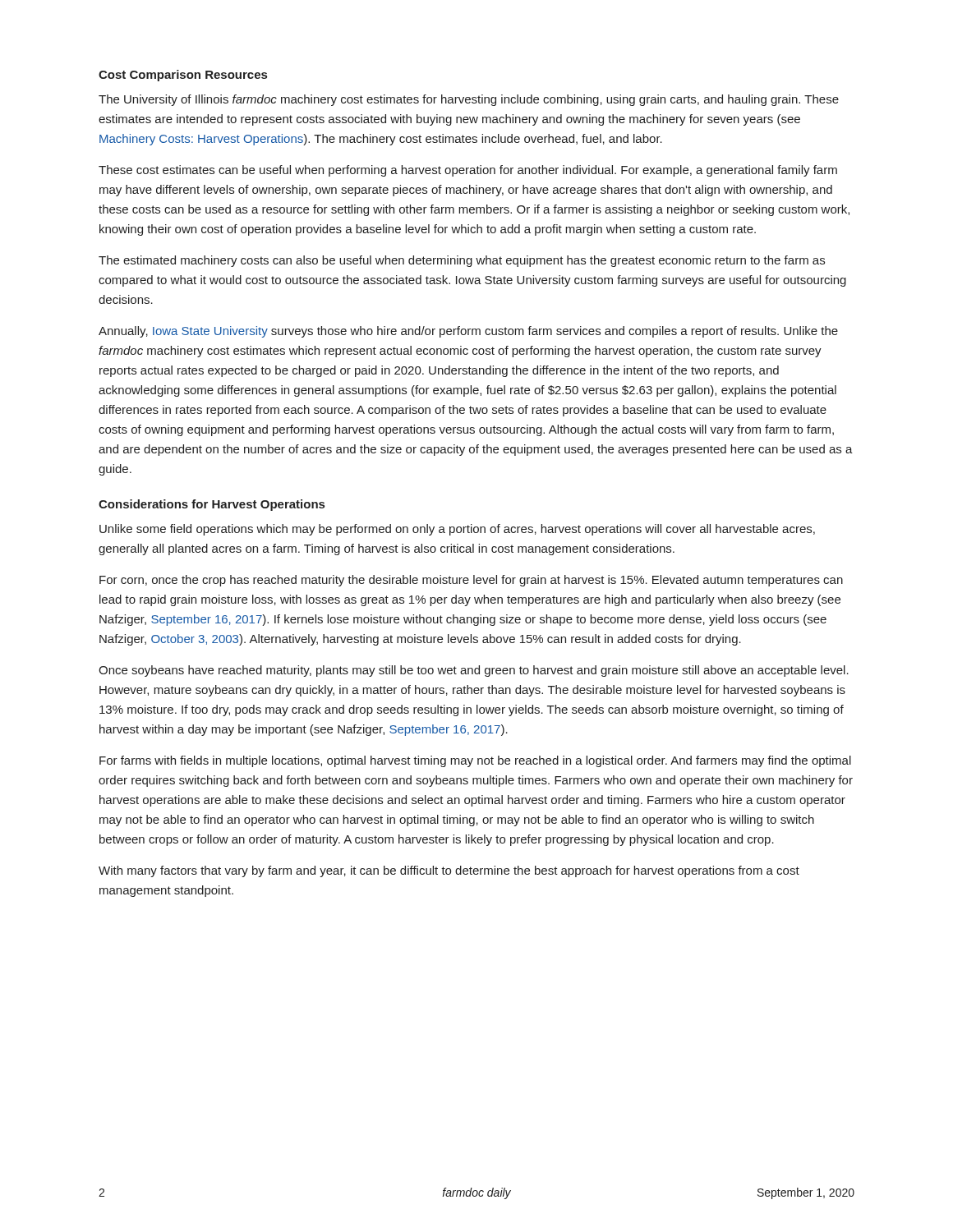The width and height of the screenshot is (953, 1232).
Task: Locate the region starting "Unlike some field operations"
Action: tap(457, 538)
